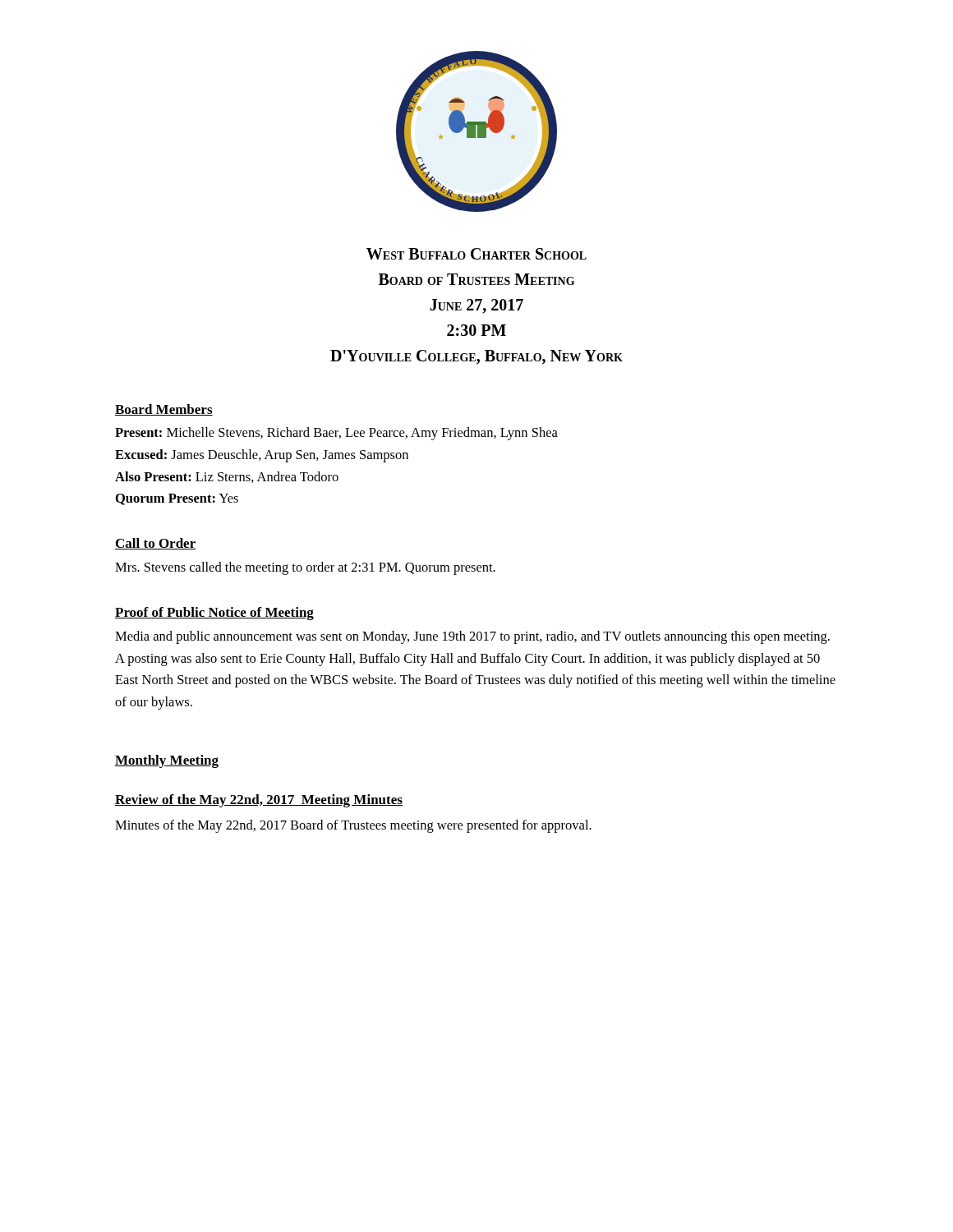Point to "Review of the May 22nd, 2017 Meeting Minutes"
This screenshot has height=1232, width=953.
point(259,800)
